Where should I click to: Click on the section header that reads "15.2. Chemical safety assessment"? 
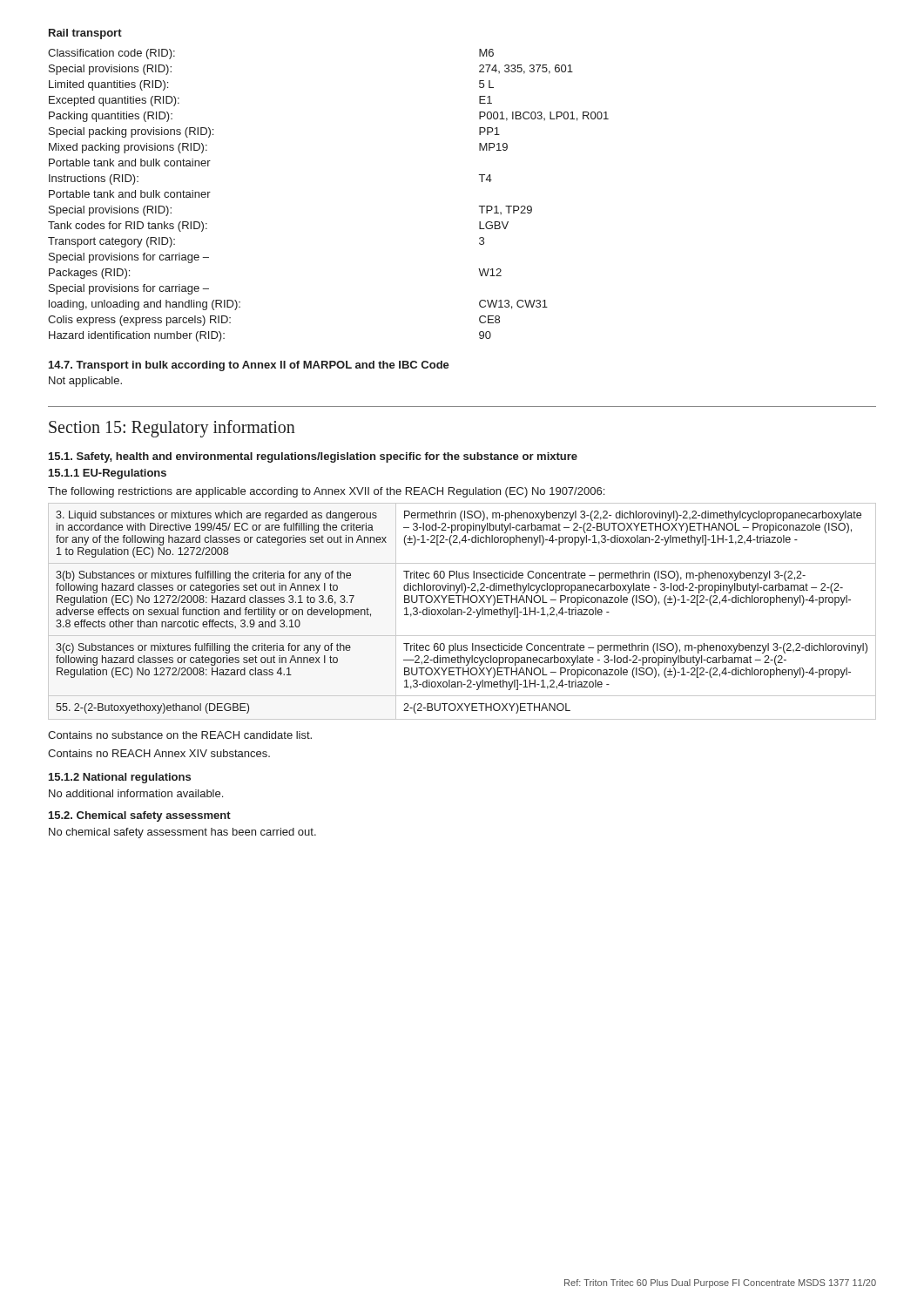point(139,815)
